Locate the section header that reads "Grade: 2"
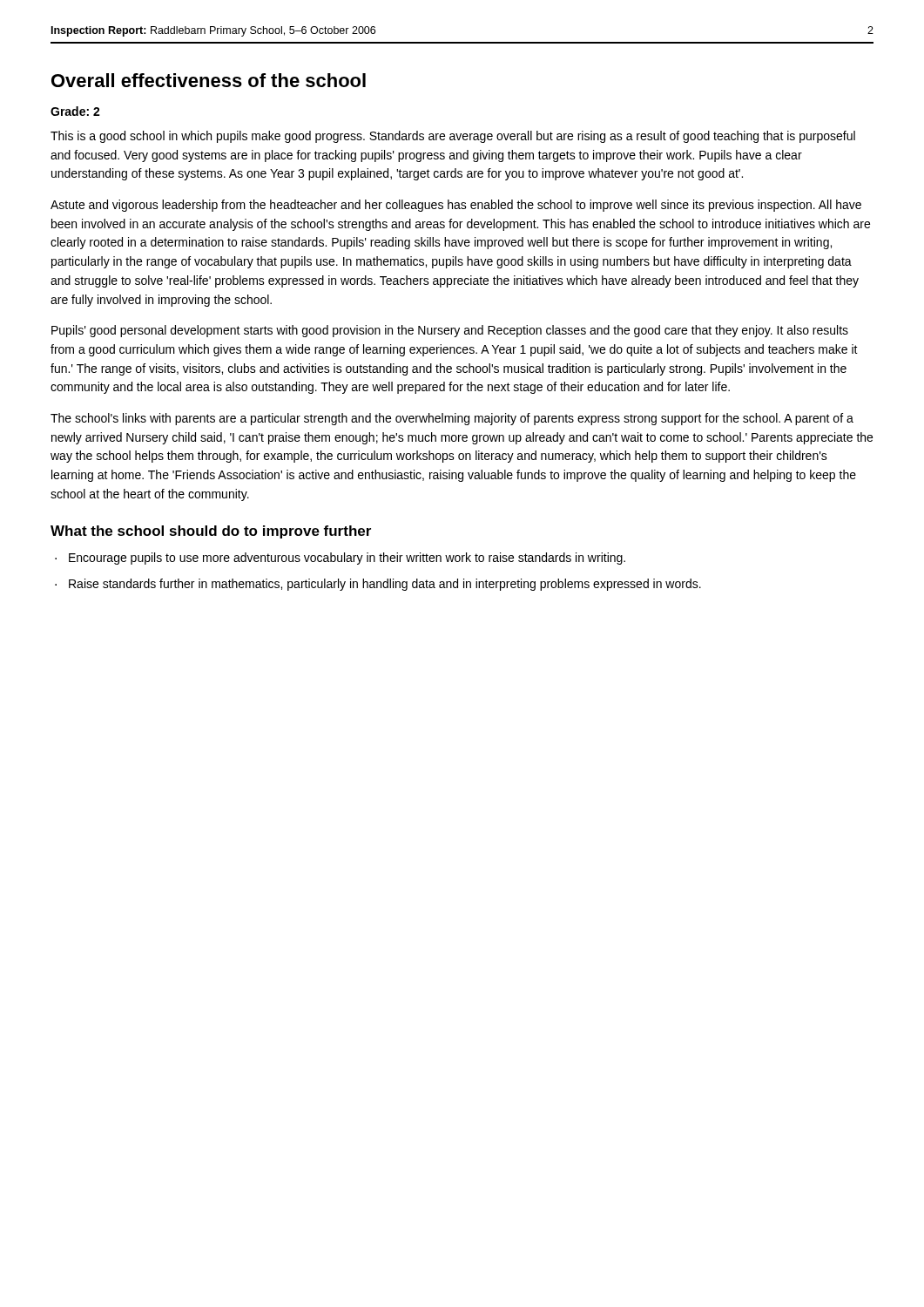The image size is (924, 1307). click(x=75, y=112)
